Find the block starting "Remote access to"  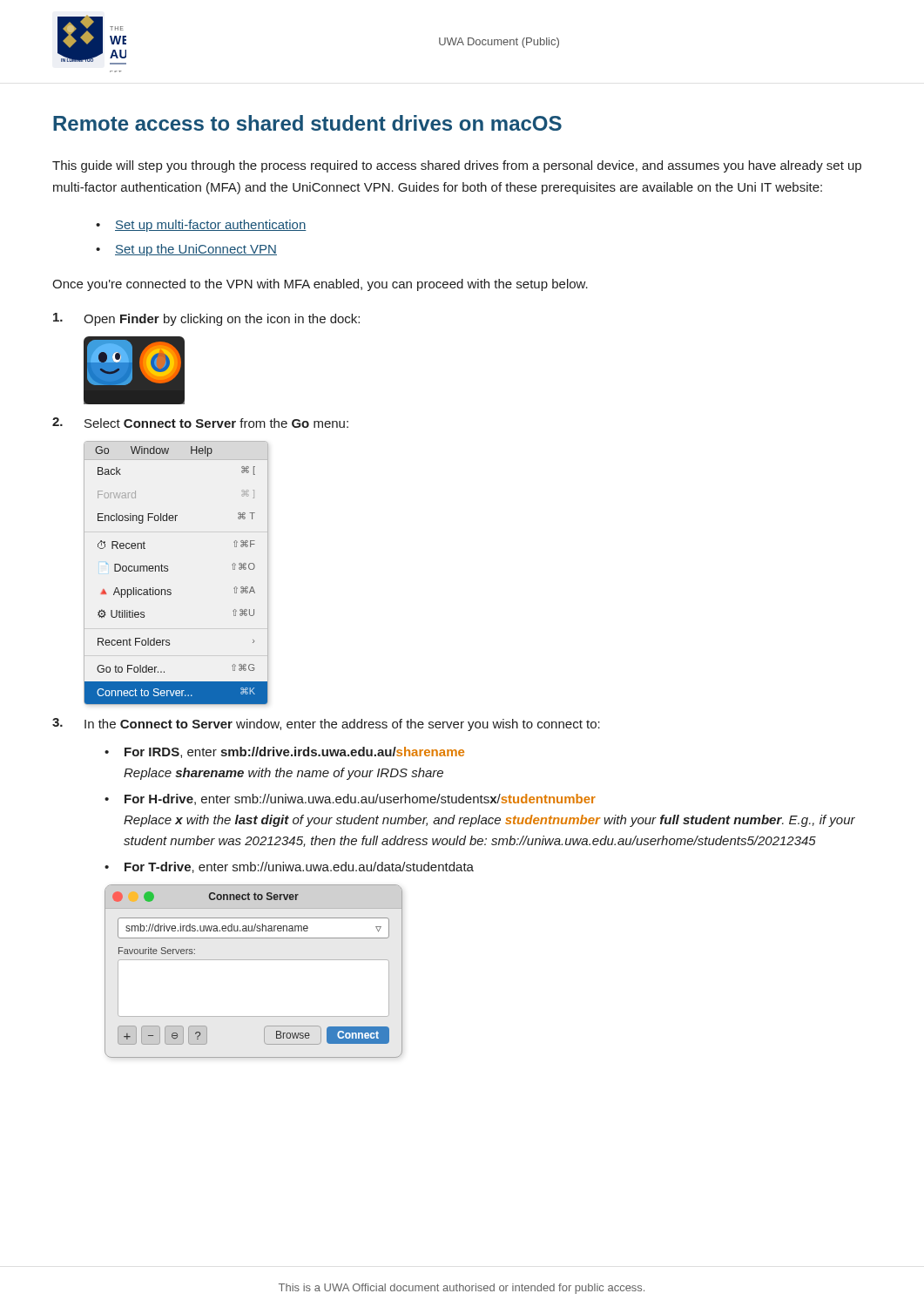point(307,123)
